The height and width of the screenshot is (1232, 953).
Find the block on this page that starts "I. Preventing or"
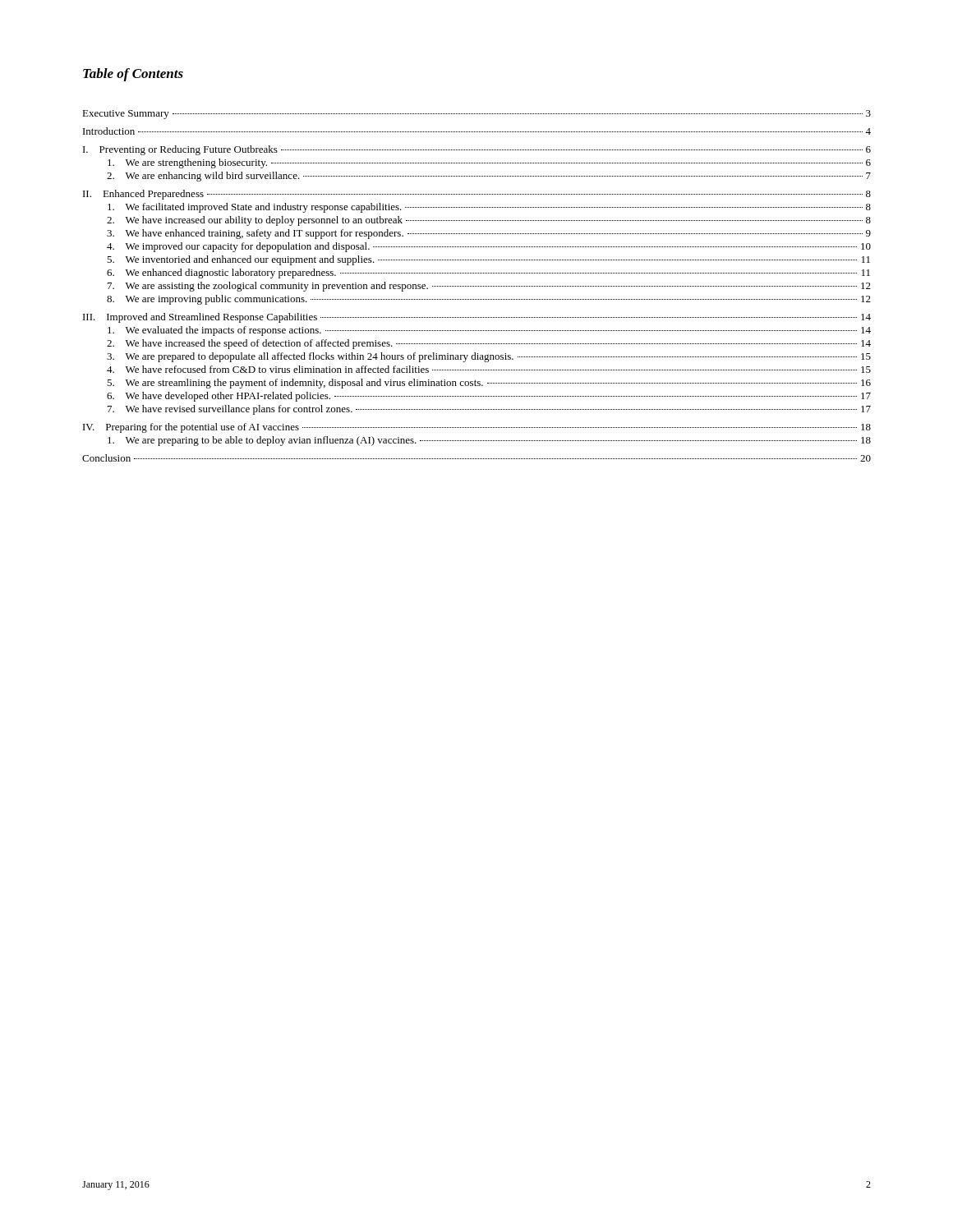click(476, 150)
